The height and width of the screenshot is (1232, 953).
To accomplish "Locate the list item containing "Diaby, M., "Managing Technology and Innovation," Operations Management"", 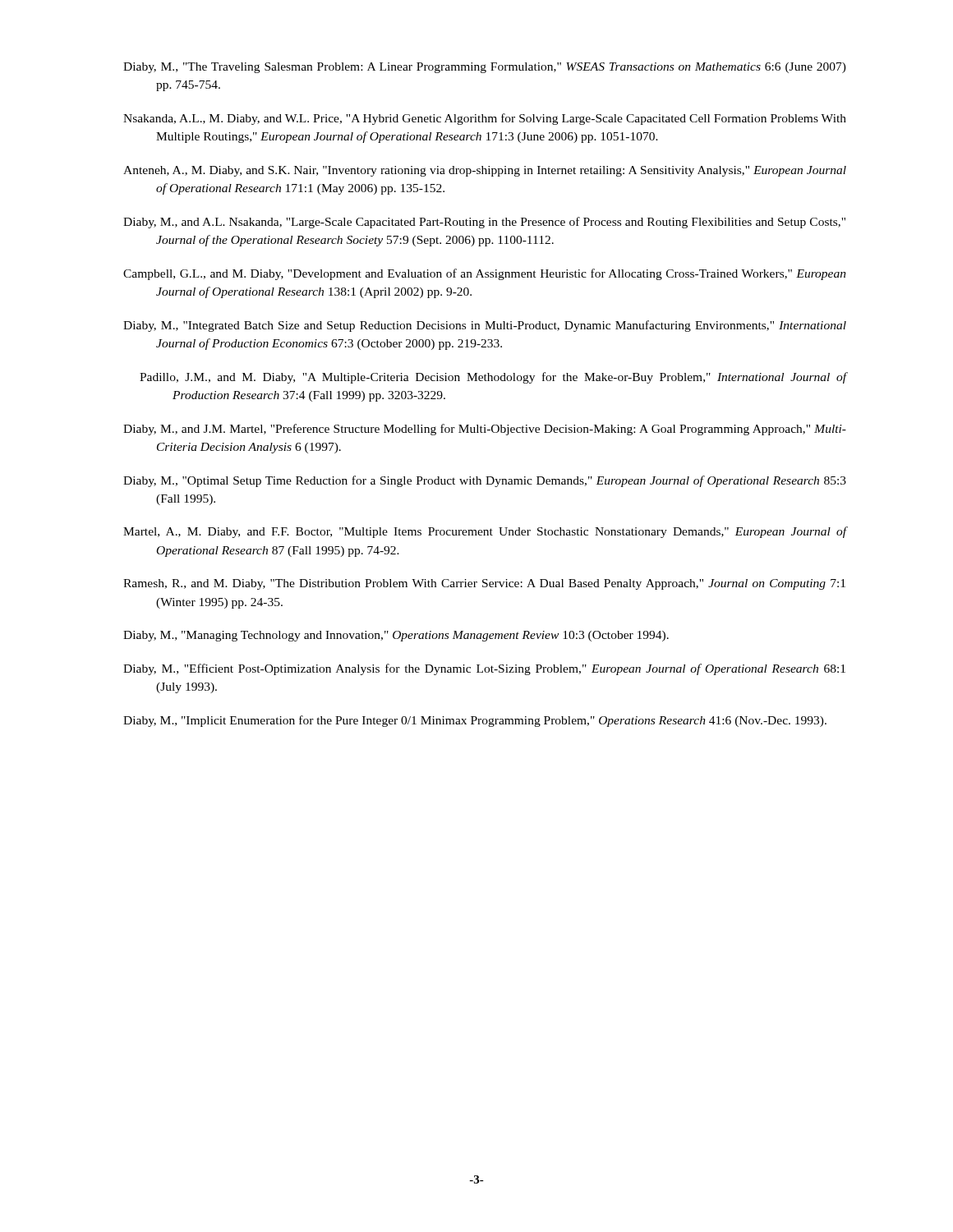I will (x=396, y=635).
